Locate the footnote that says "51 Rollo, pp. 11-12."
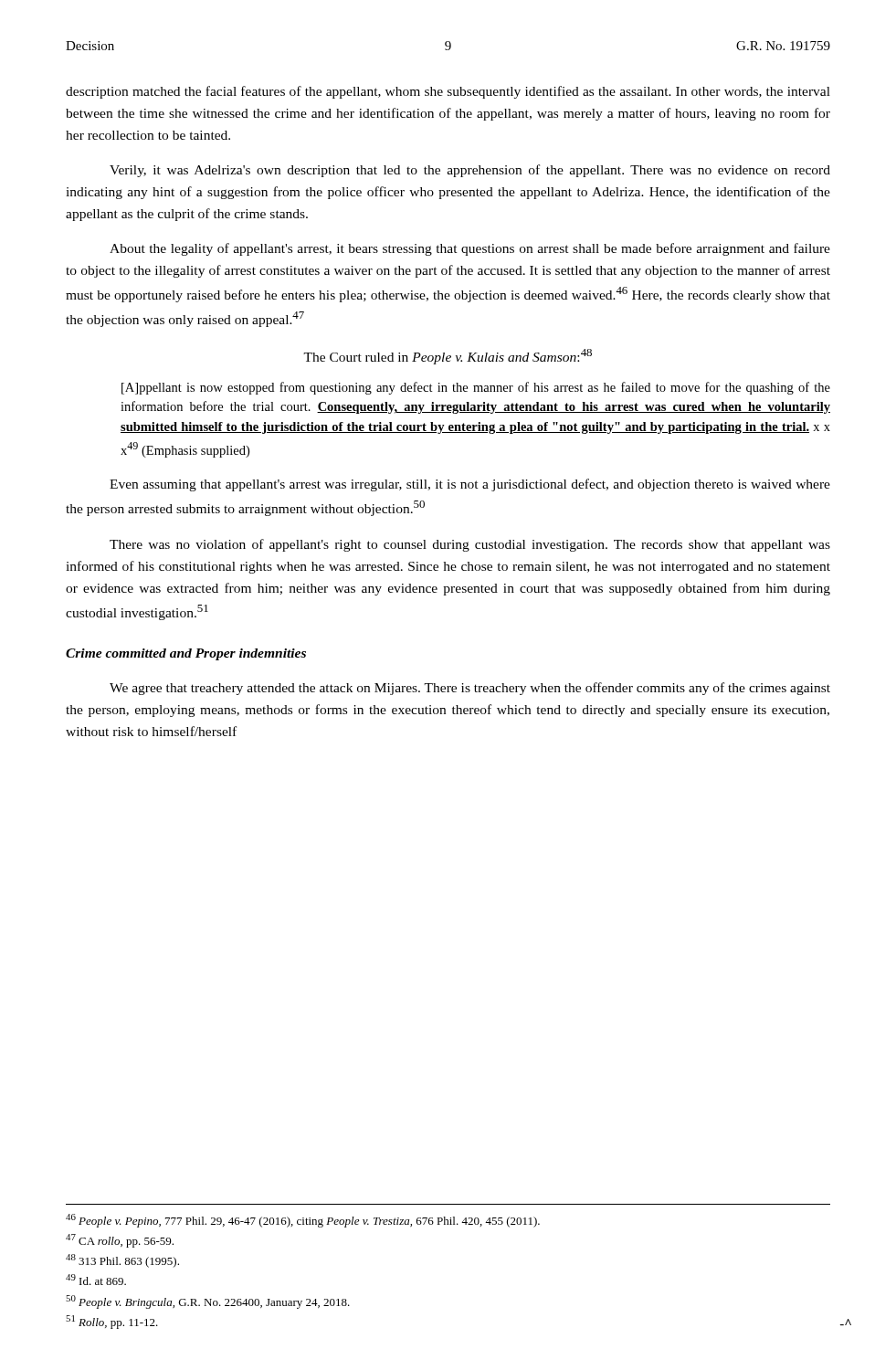The image size is (896, 1370). 112,1321
